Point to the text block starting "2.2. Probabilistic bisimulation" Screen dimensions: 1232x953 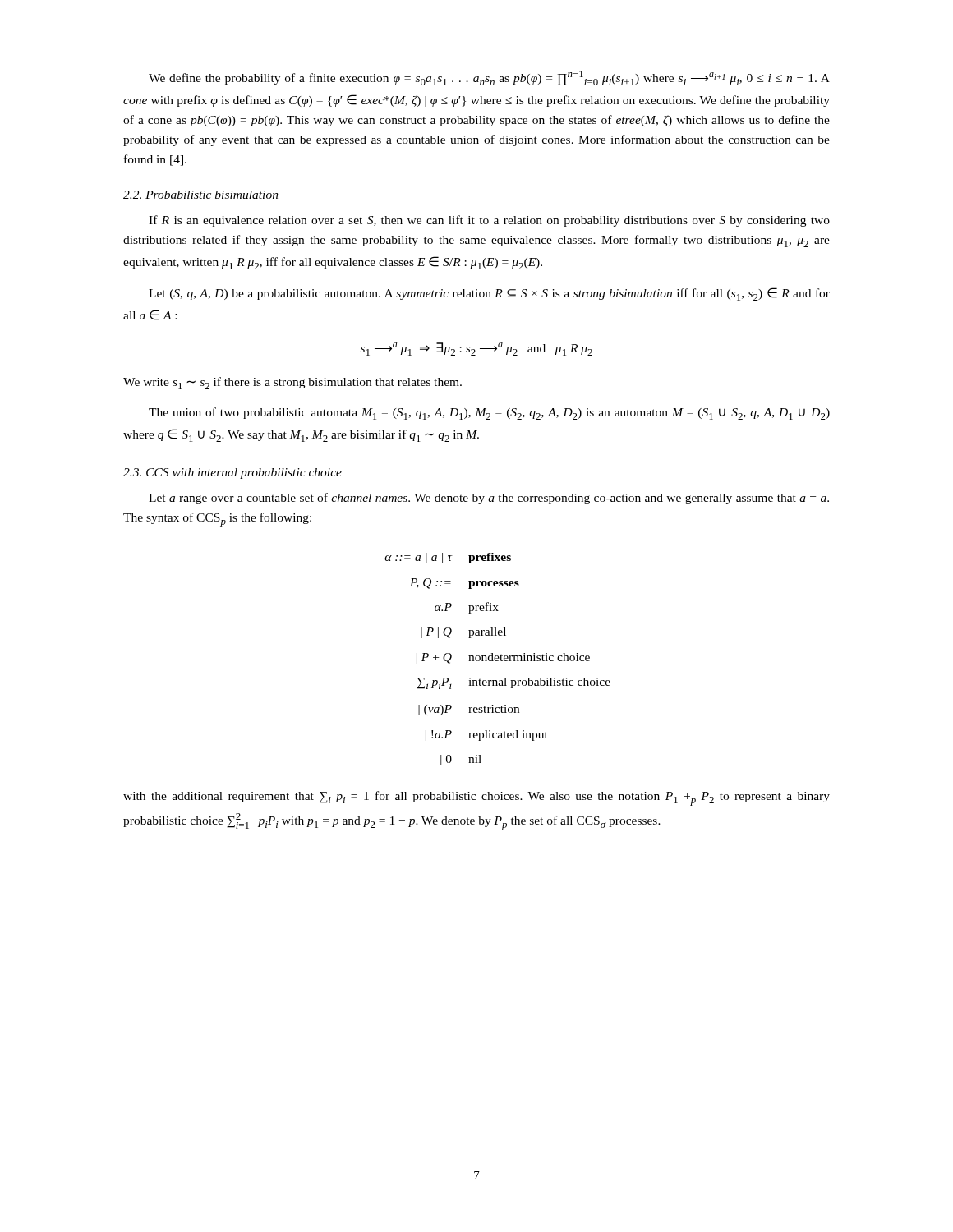click(201, 195)
